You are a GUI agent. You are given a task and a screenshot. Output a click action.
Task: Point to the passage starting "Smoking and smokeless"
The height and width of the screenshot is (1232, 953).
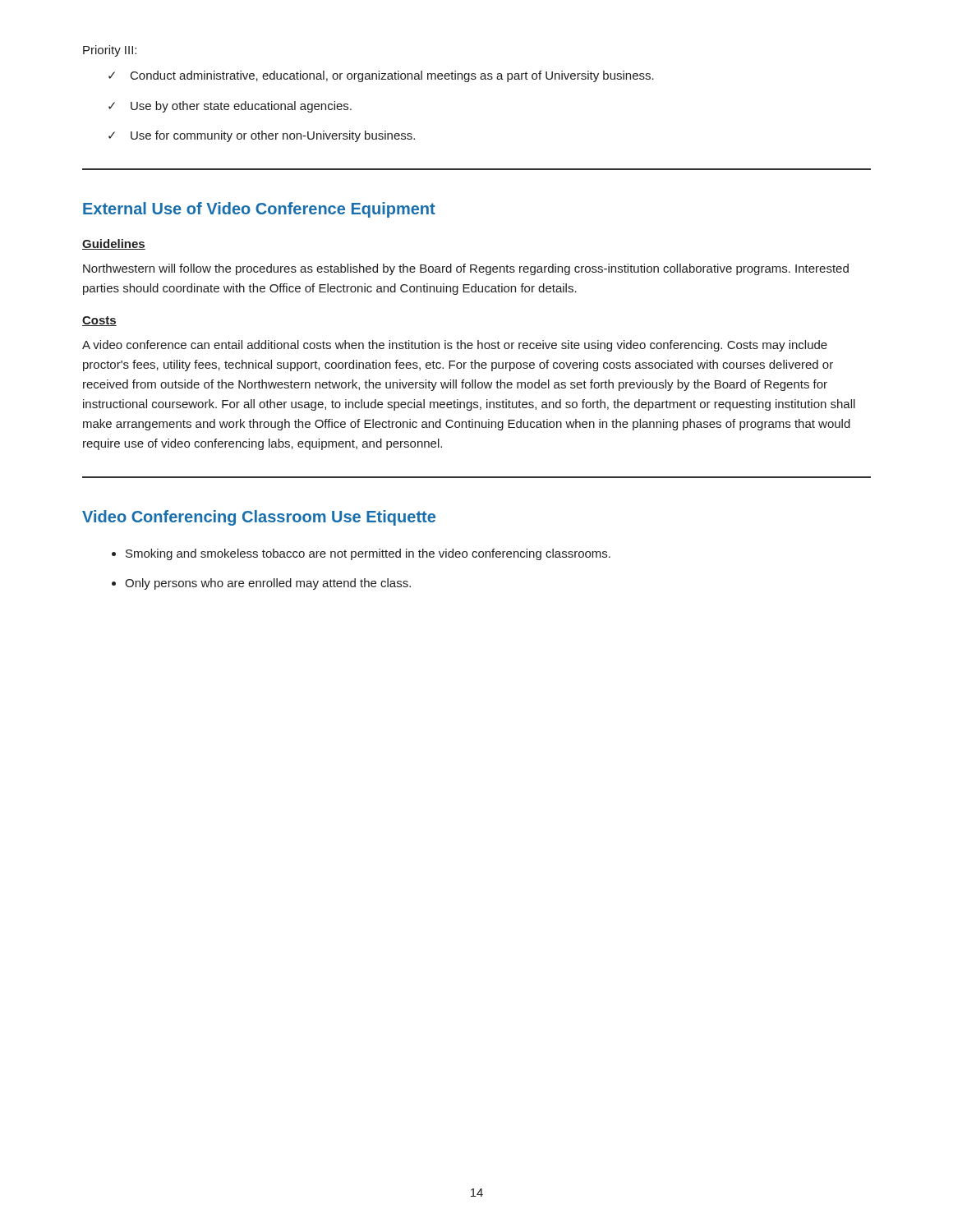[368, 553]
